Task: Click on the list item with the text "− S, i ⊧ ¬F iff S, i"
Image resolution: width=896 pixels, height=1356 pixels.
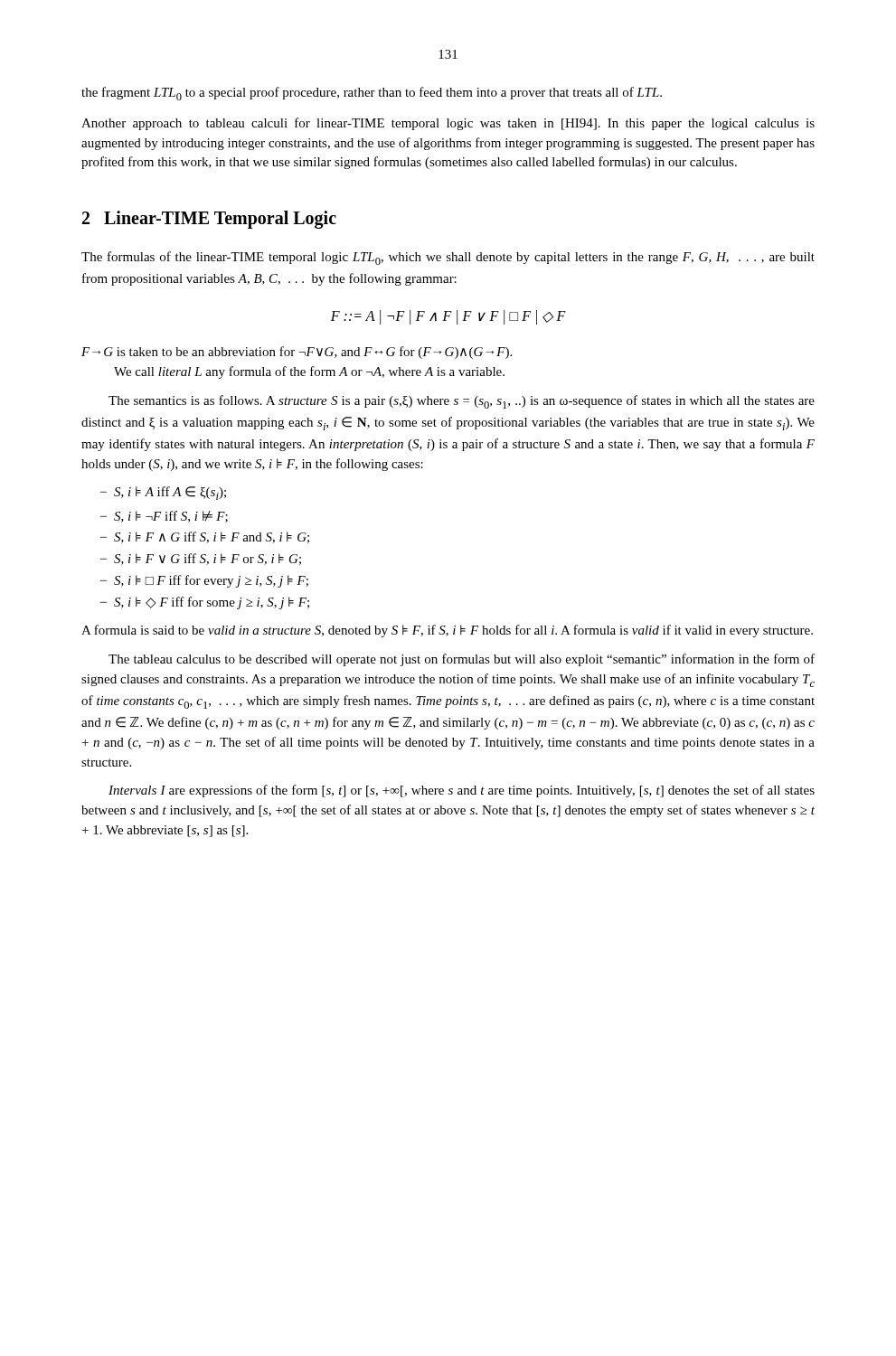Action: [x=164, y=516]
